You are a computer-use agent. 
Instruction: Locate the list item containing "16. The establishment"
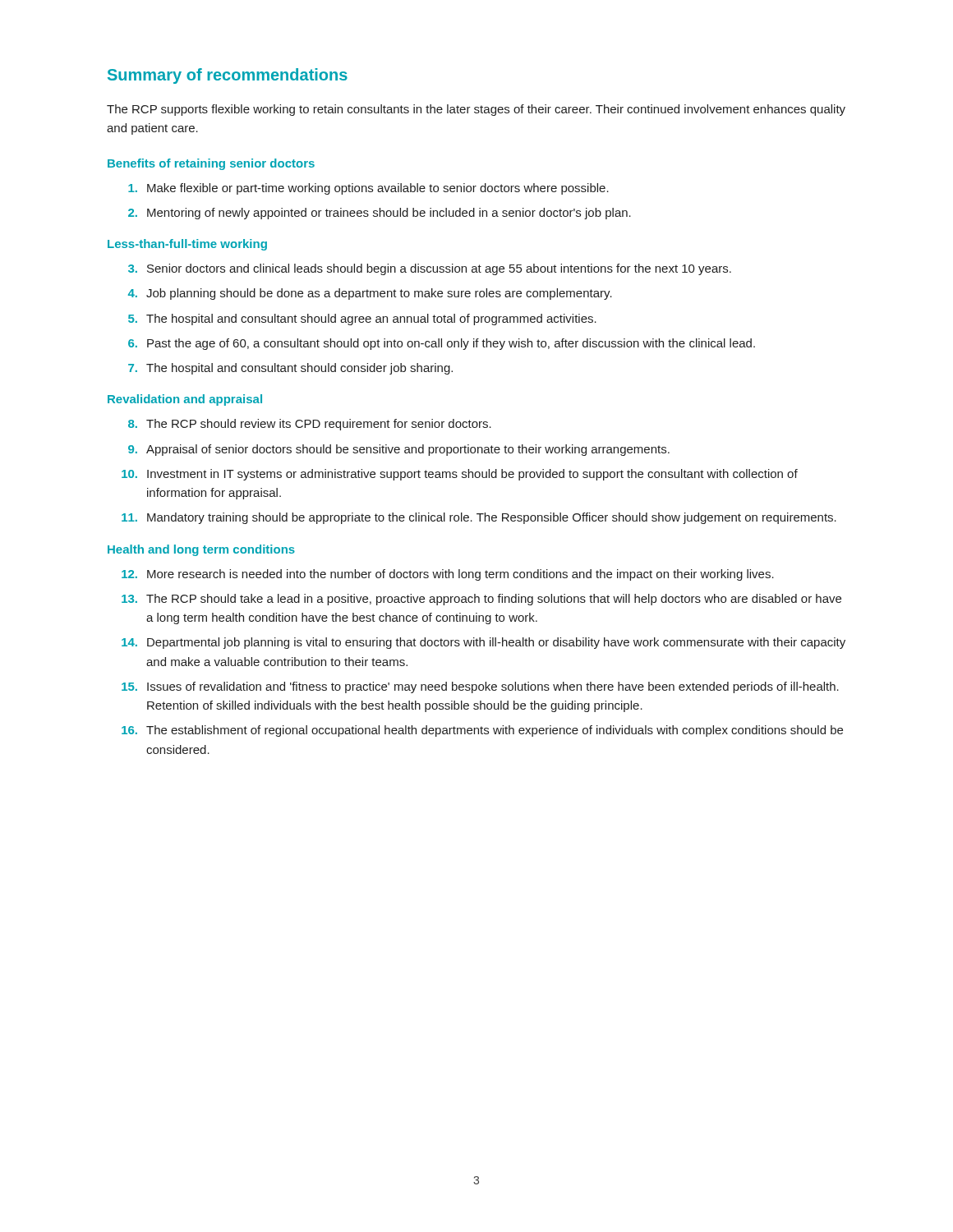(x=476, y=740)
